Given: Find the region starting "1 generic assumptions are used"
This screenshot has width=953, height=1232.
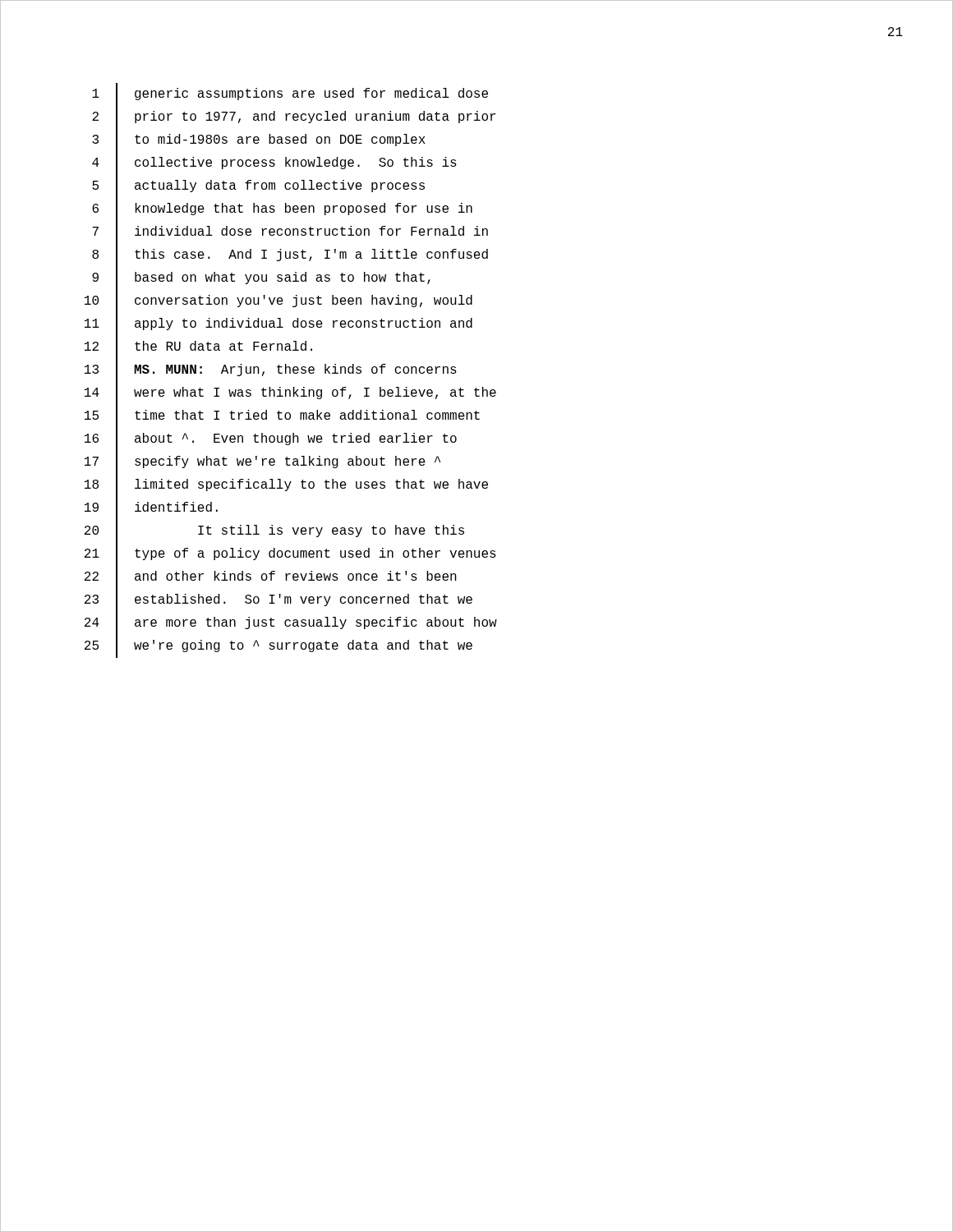Looking at the screenshot, I should (x=476, y=370).
